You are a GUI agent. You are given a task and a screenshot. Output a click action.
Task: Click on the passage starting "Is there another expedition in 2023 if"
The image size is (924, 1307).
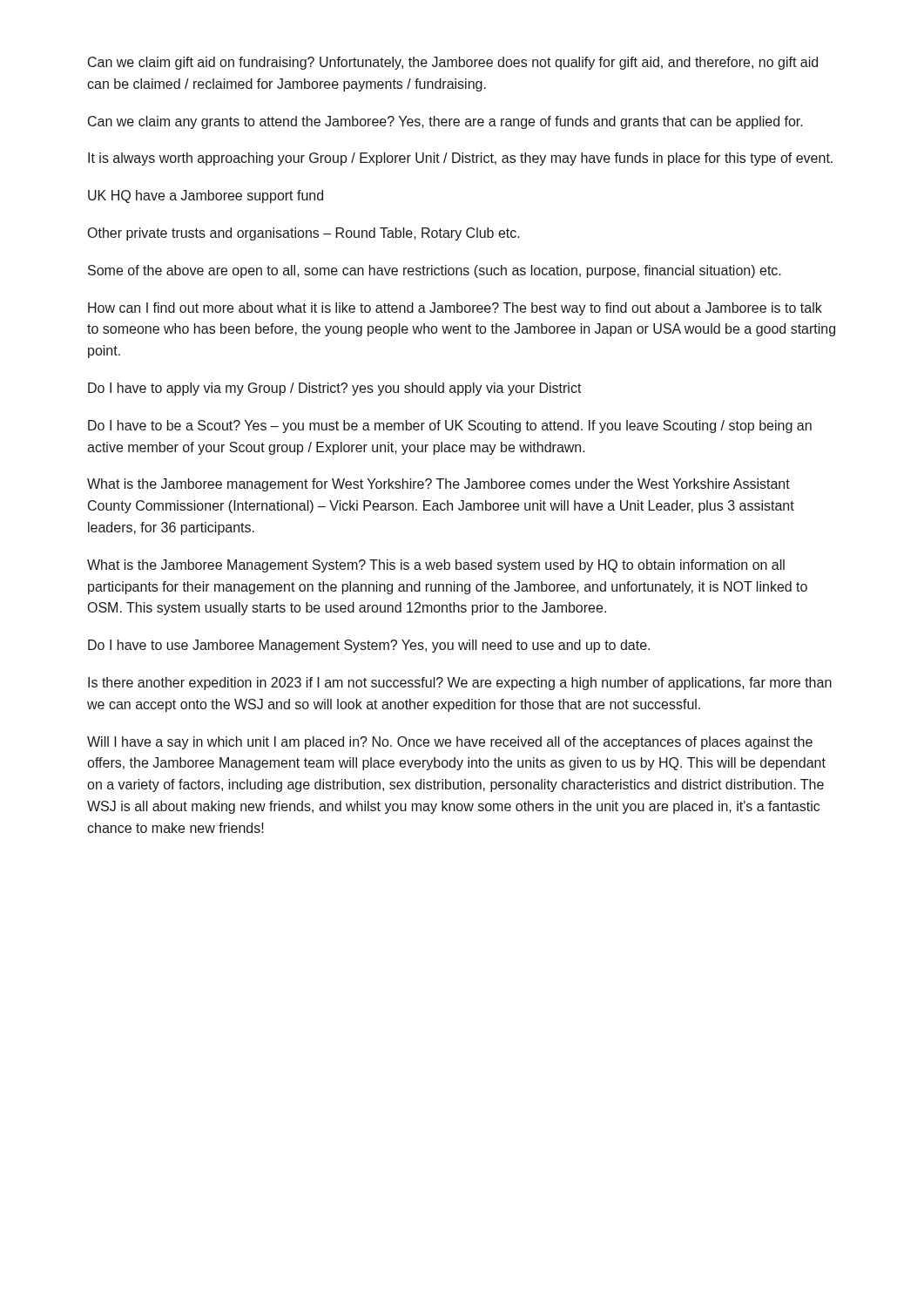click(x=460, y=693)
